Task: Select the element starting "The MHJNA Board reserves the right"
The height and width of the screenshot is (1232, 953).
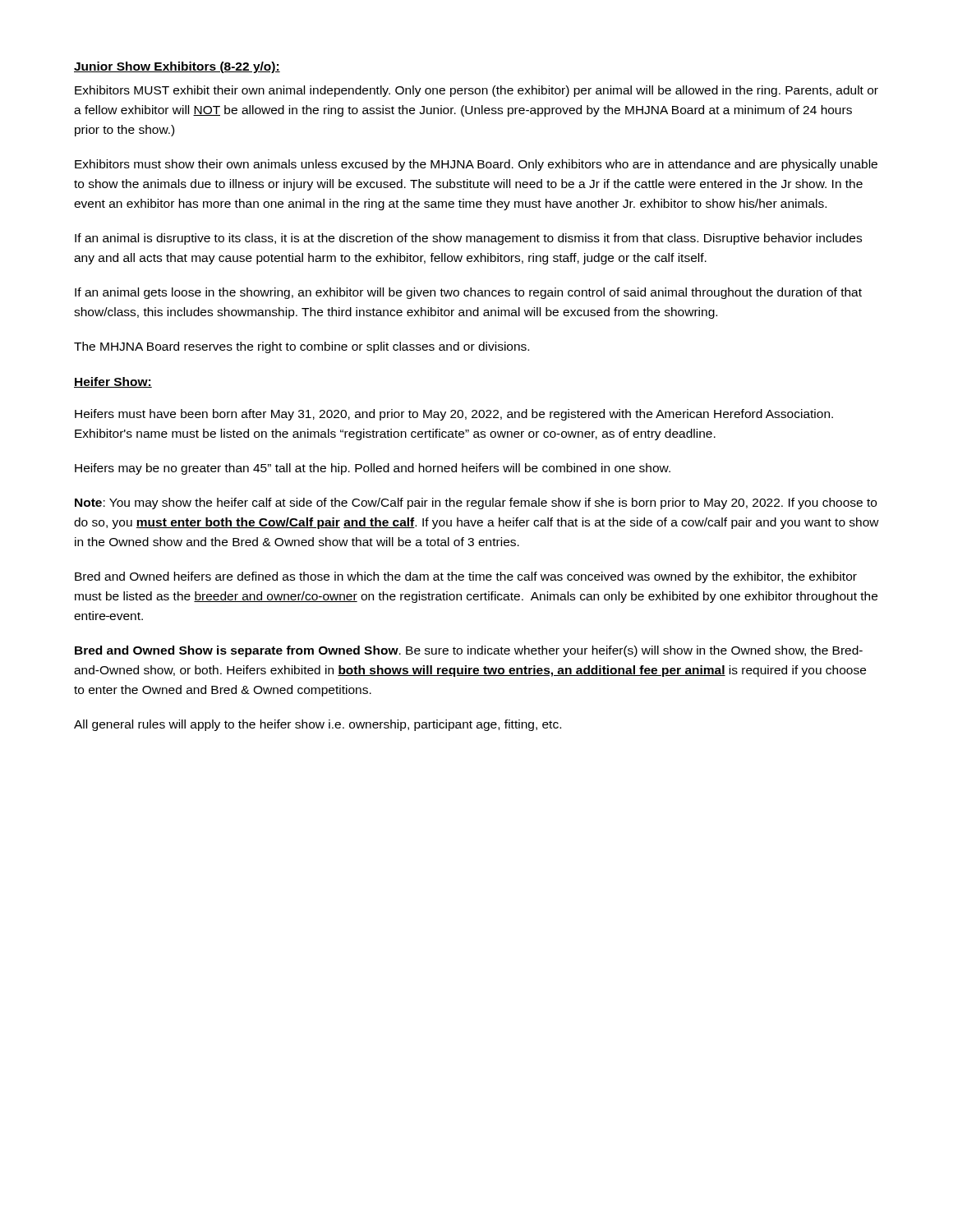Action: (x=302, y=346)
